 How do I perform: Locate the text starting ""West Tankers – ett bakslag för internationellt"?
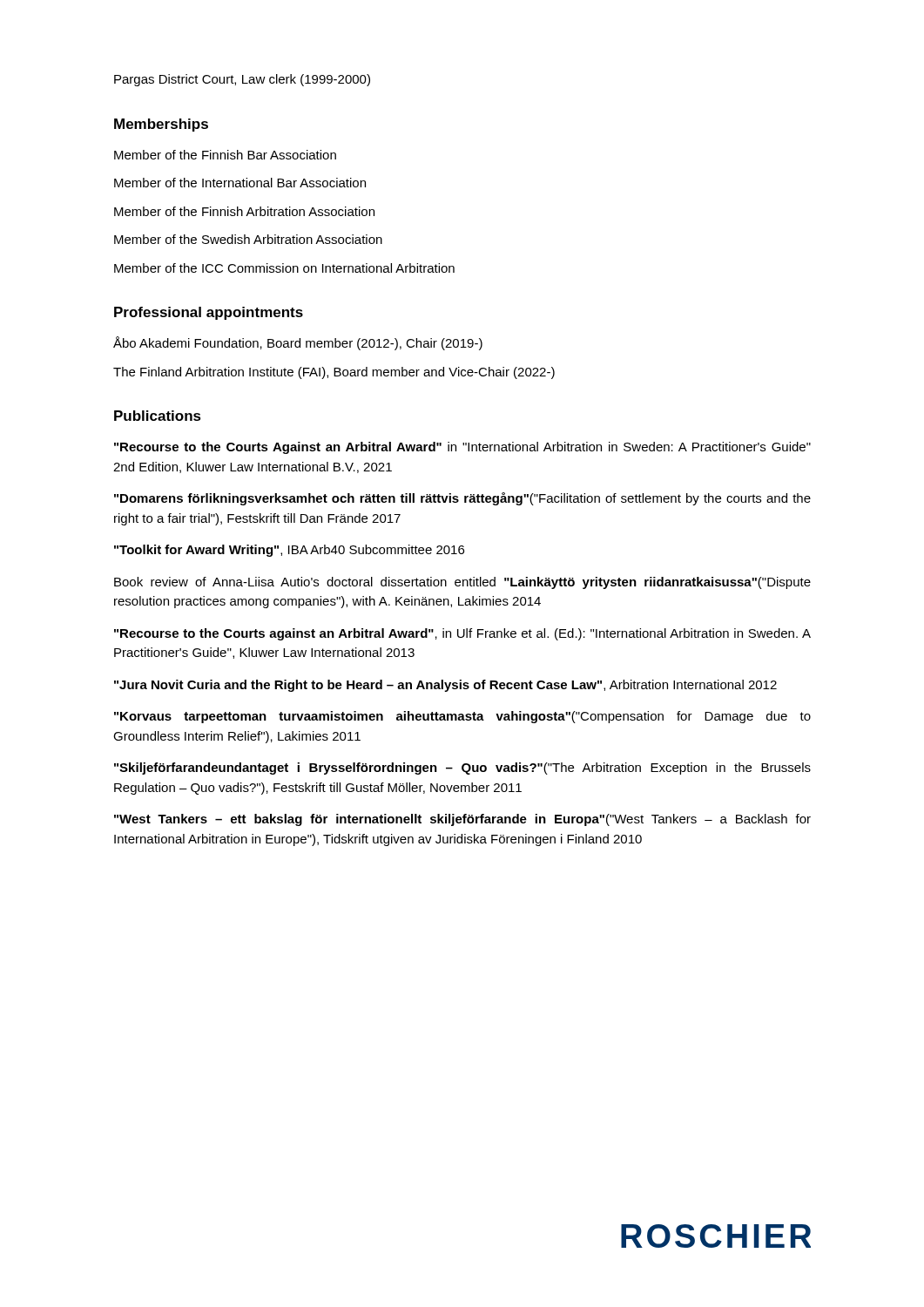(462, 828)
